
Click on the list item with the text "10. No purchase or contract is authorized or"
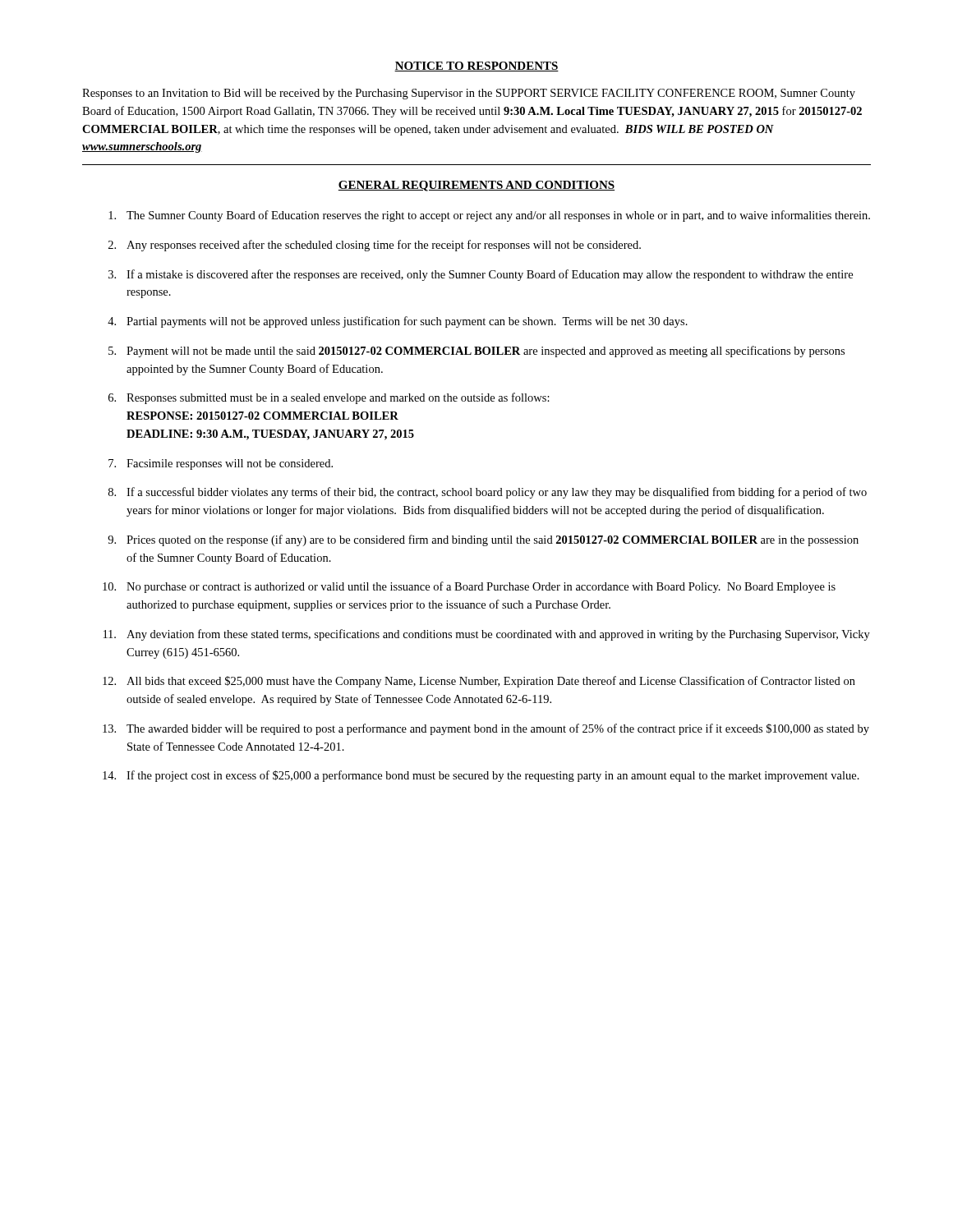tap(476, 596)
